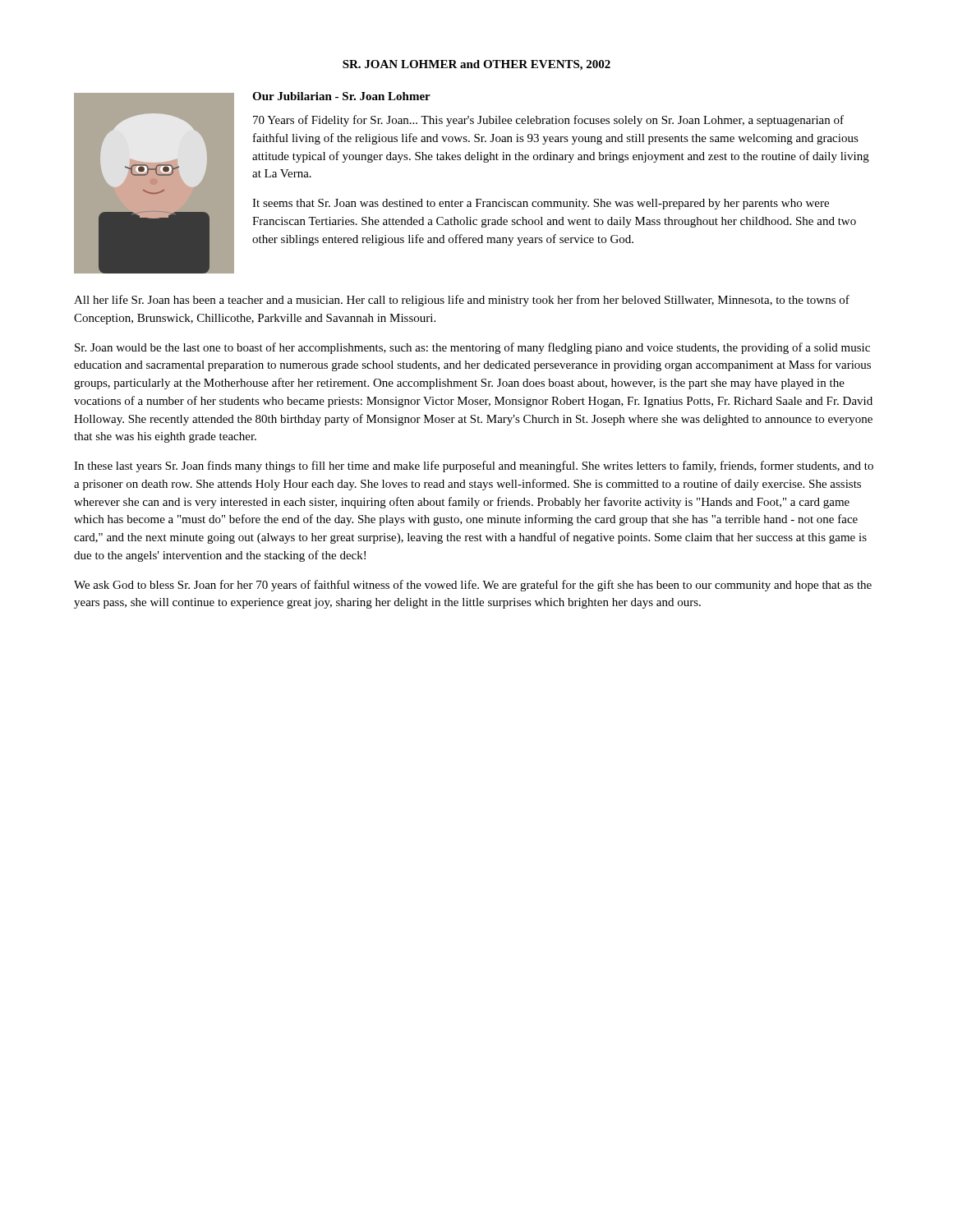
Task: Click on the text block that says "All her life Sr. Joan has been a"
Action: pyautogui.click(x=462, y=309)
